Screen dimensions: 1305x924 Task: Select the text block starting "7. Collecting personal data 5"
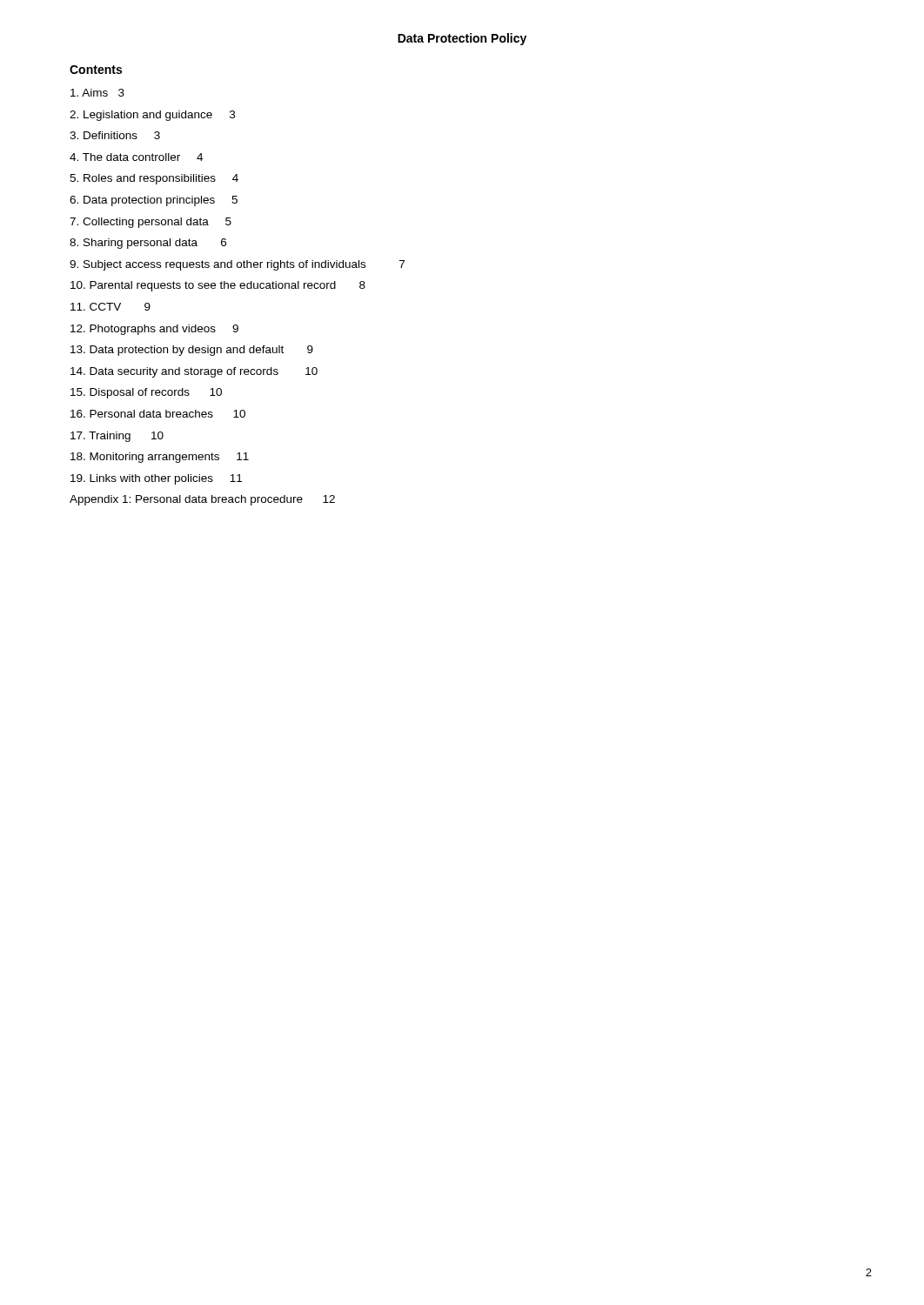pos(151,221)
